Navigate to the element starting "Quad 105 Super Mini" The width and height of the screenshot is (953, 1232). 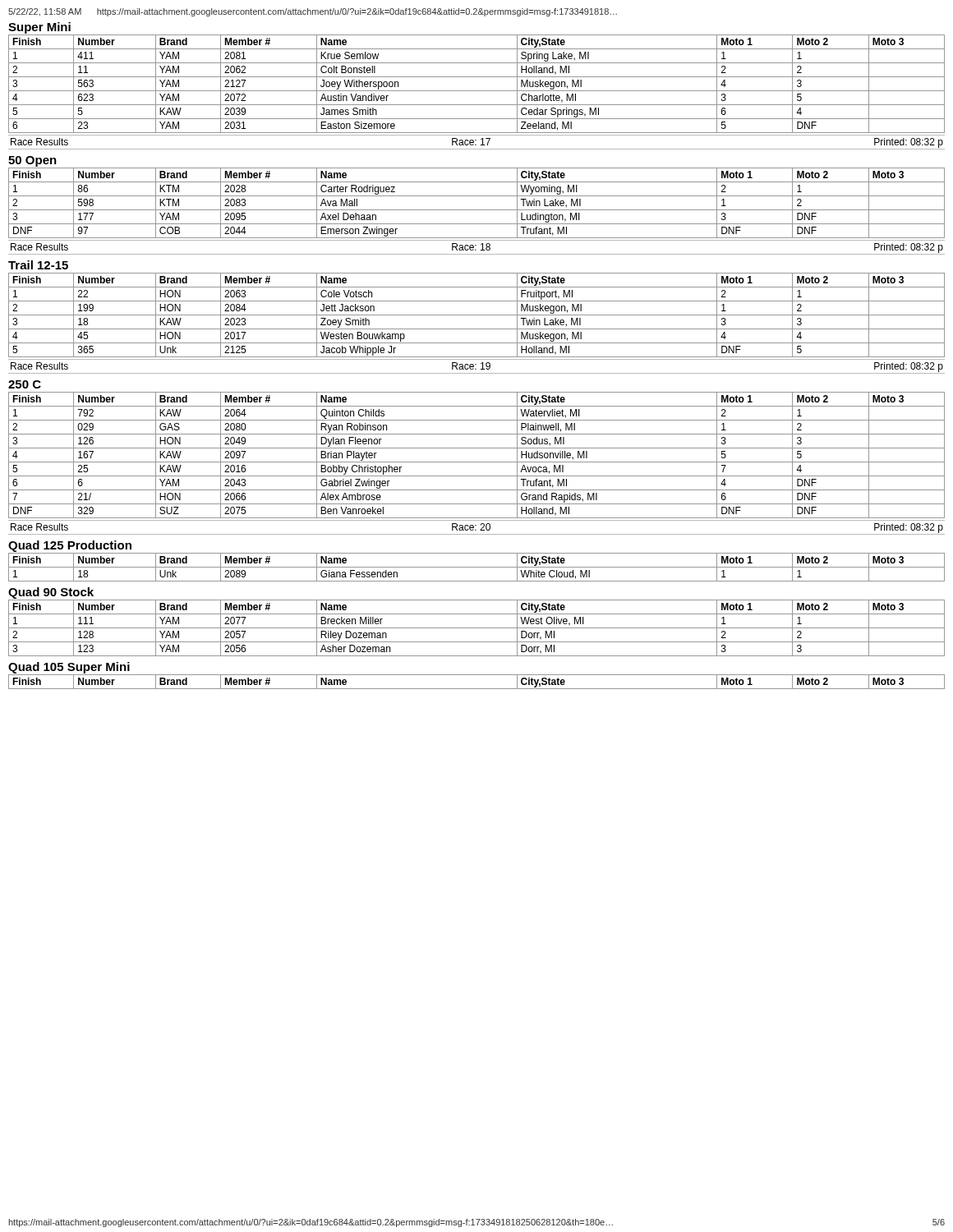point(69,667)
